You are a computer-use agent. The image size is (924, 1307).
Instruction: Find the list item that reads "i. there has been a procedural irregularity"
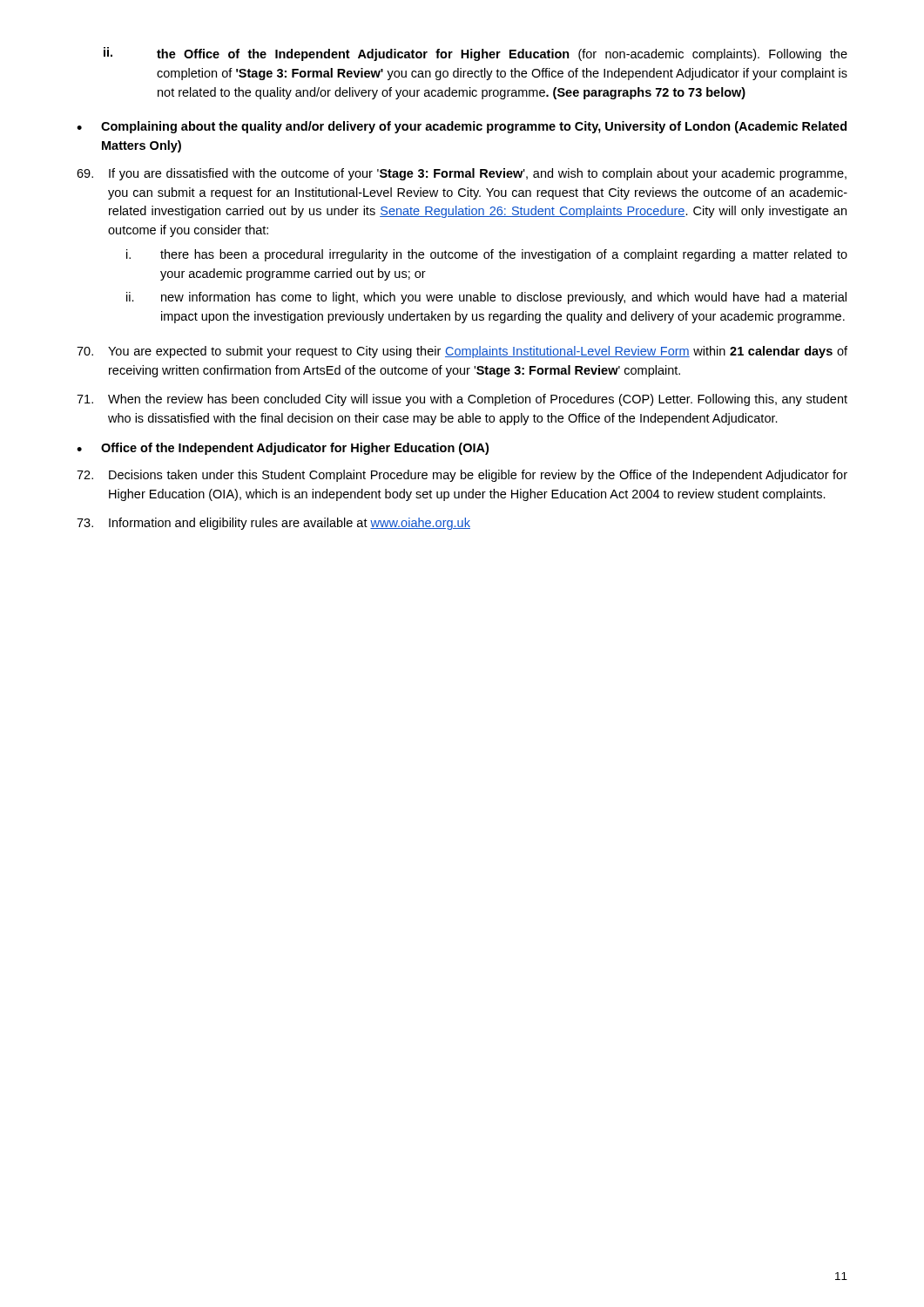[x=478, y=264]
